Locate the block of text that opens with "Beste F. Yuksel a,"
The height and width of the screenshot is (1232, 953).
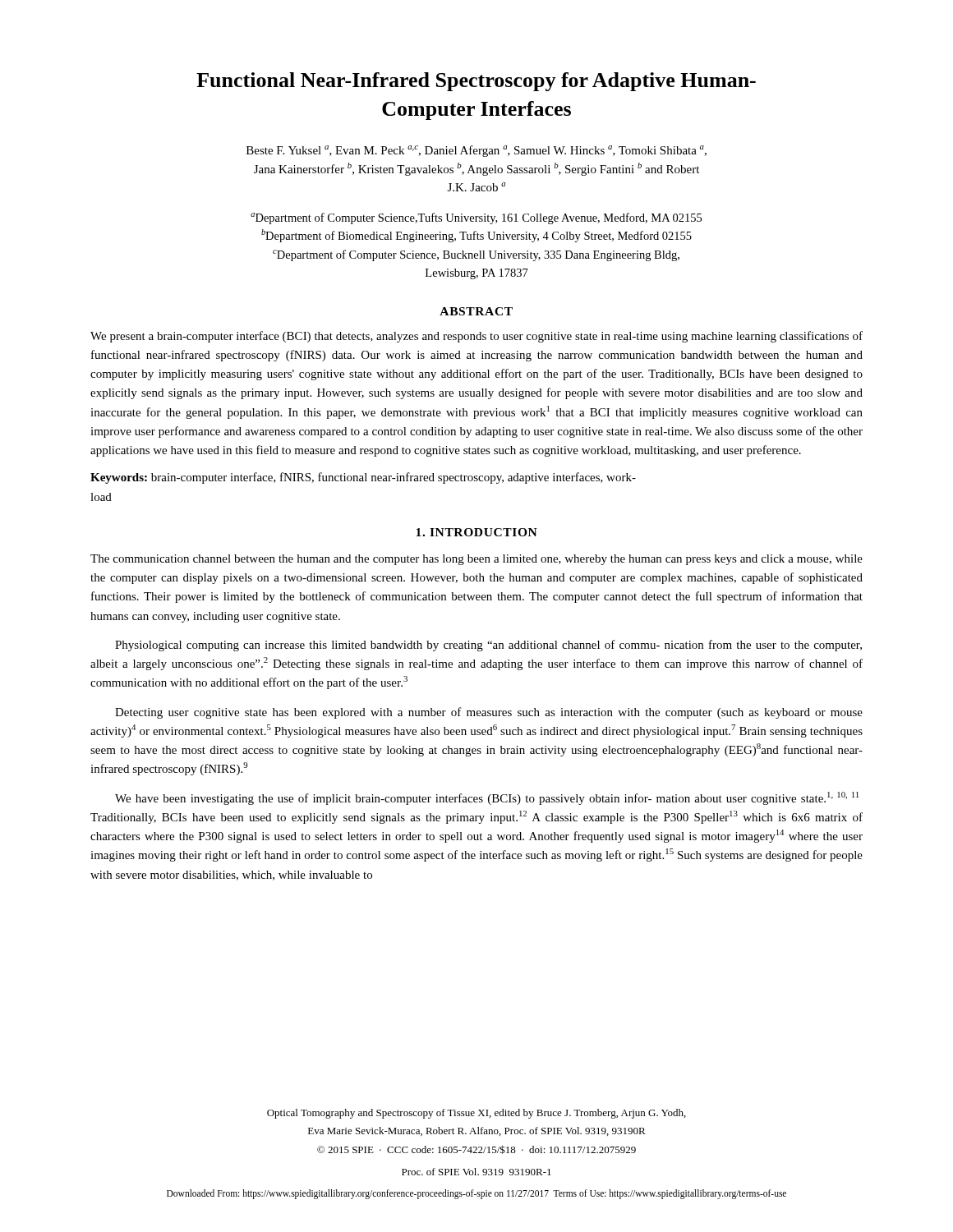(x=476, y=168)
